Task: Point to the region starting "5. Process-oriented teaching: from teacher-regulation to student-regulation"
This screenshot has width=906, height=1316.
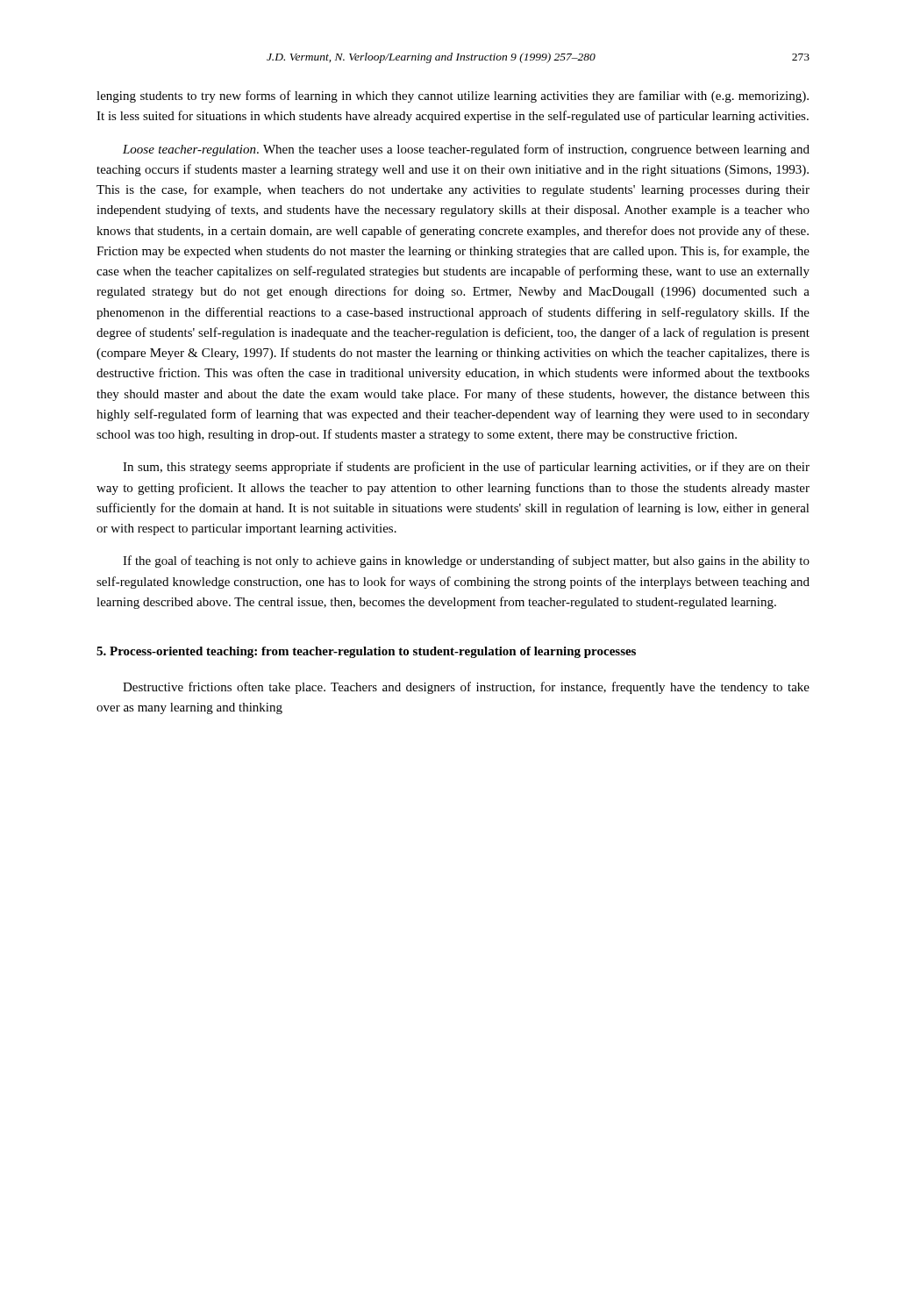Action: coord(453,652)
